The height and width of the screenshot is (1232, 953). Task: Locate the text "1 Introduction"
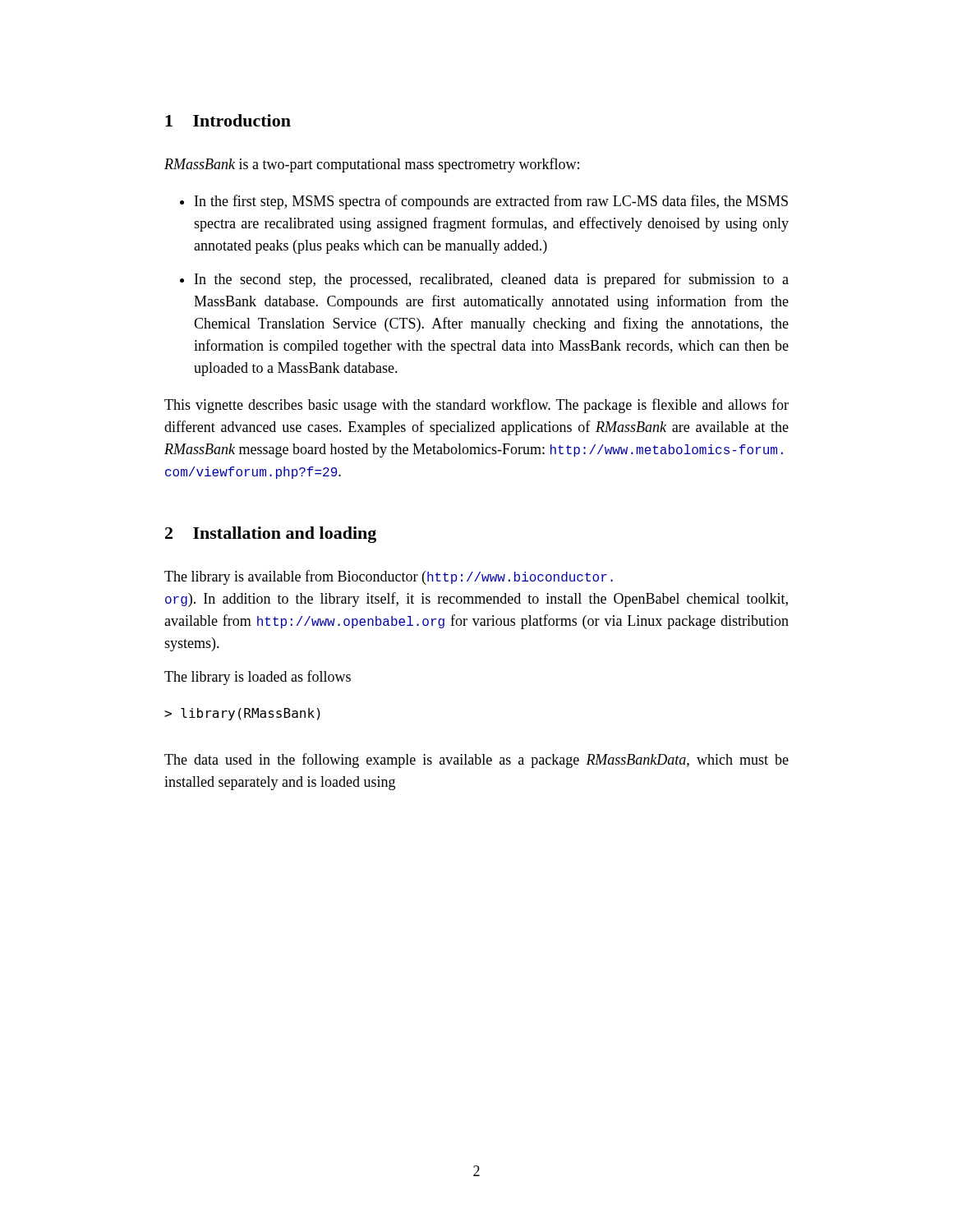(x=228, y=120)
